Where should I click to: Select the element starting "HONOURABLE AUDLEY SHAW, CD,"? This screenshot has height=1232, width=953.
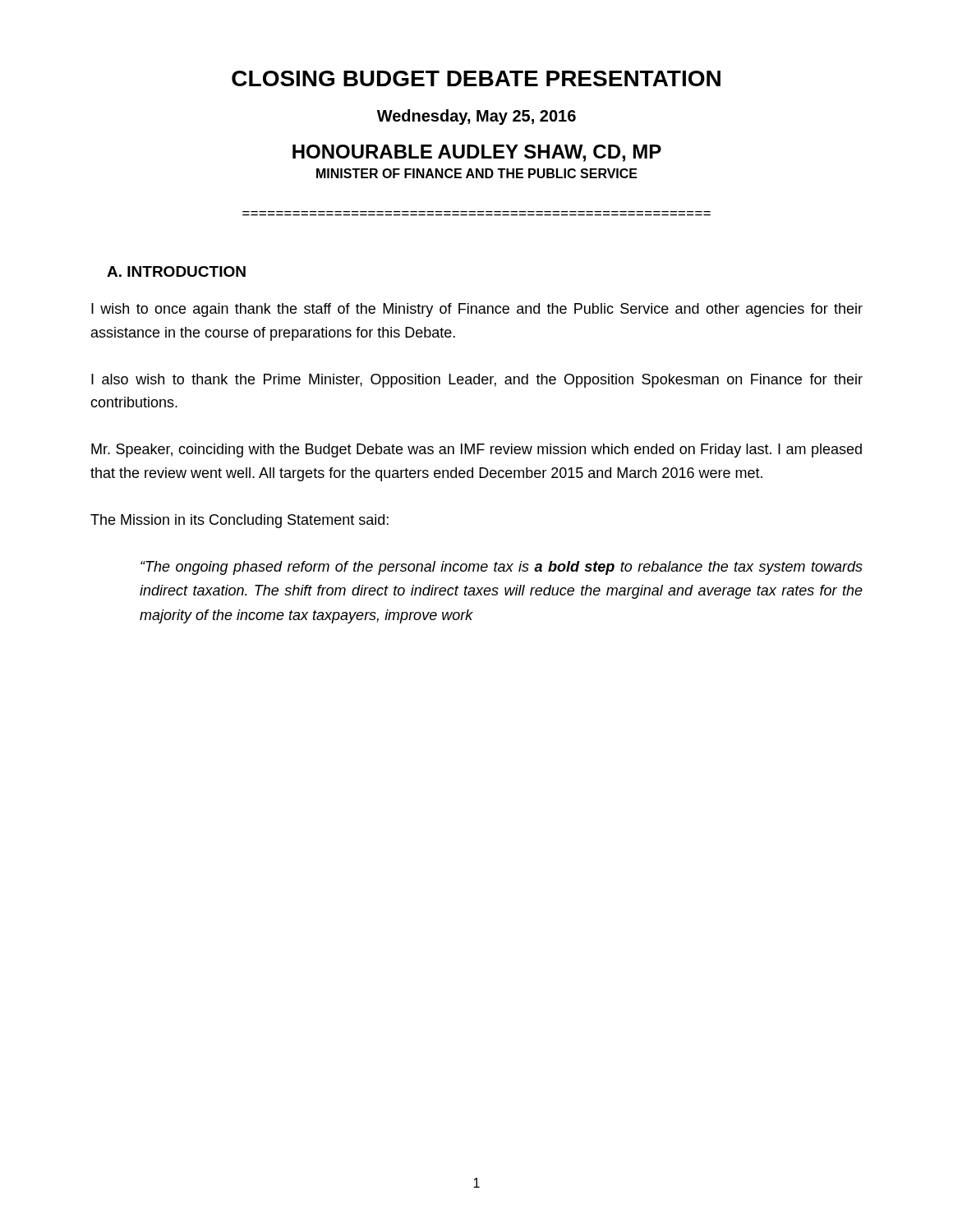click(x=476, y=161)
